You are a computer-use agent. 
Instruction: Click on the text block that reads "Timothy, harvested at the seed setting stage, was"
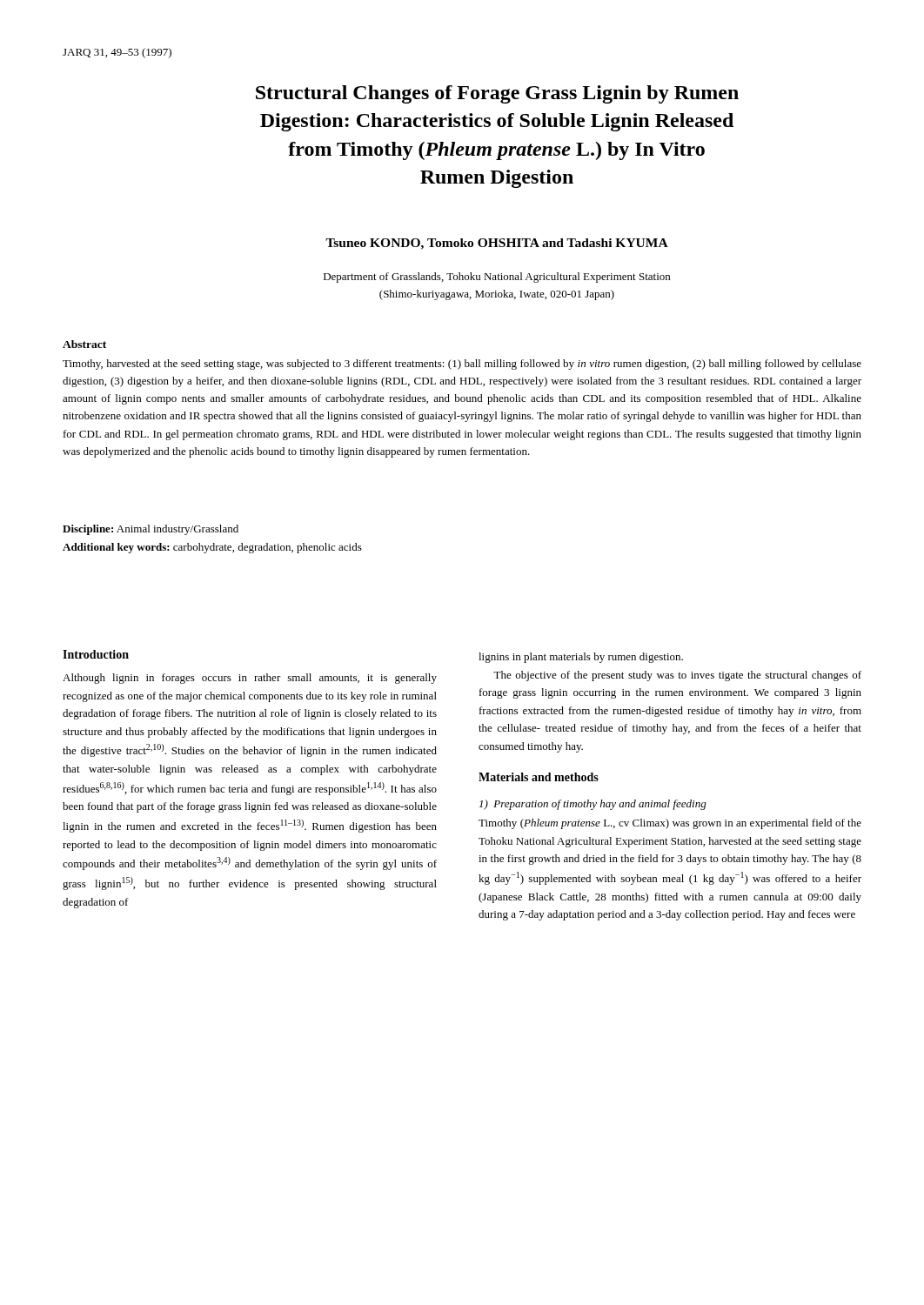pyautogui.click(x=462, y=407)
